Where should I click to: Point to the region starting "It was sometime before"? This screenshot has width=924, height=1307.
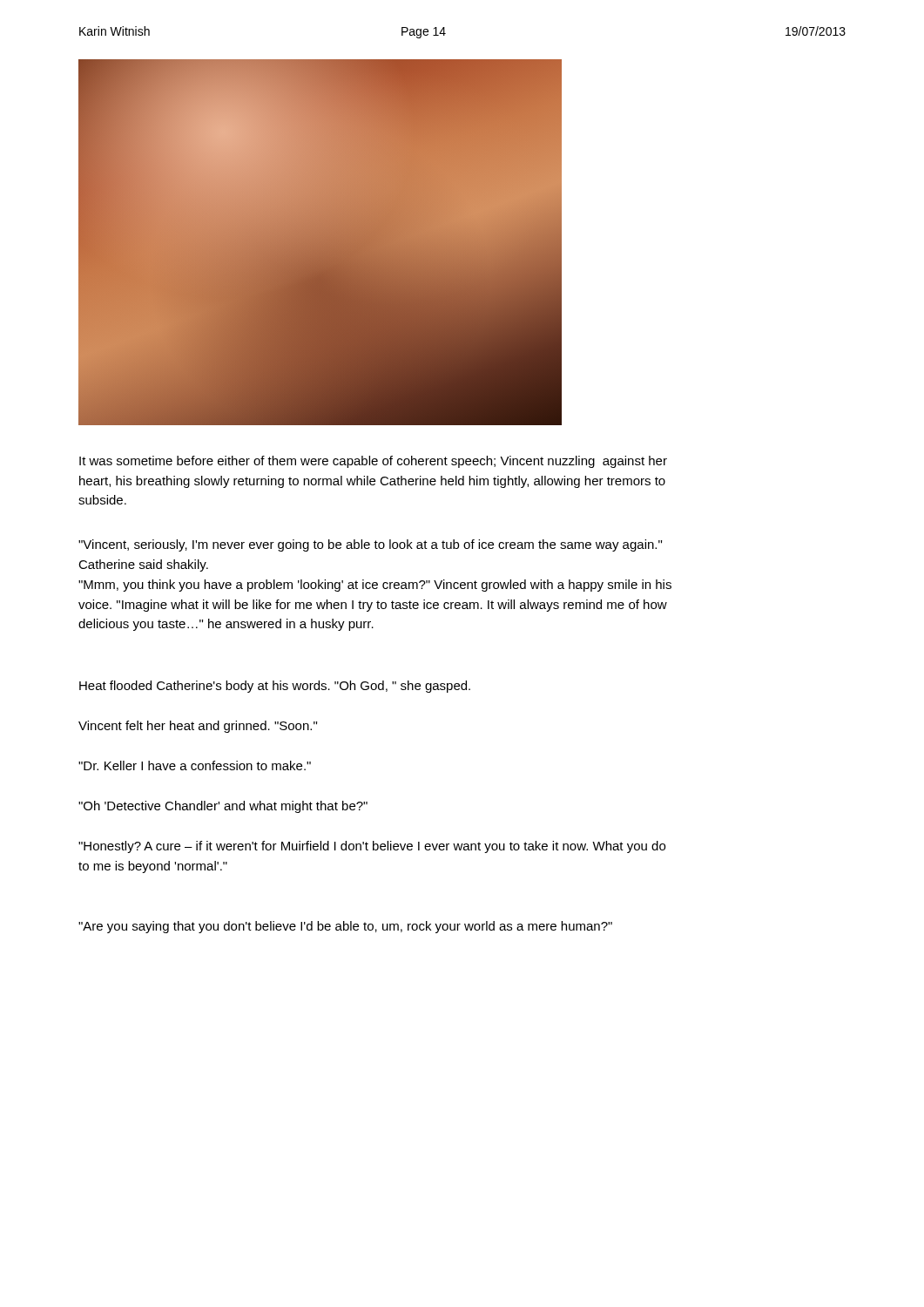pyautogui.click(x=373, y=480)
